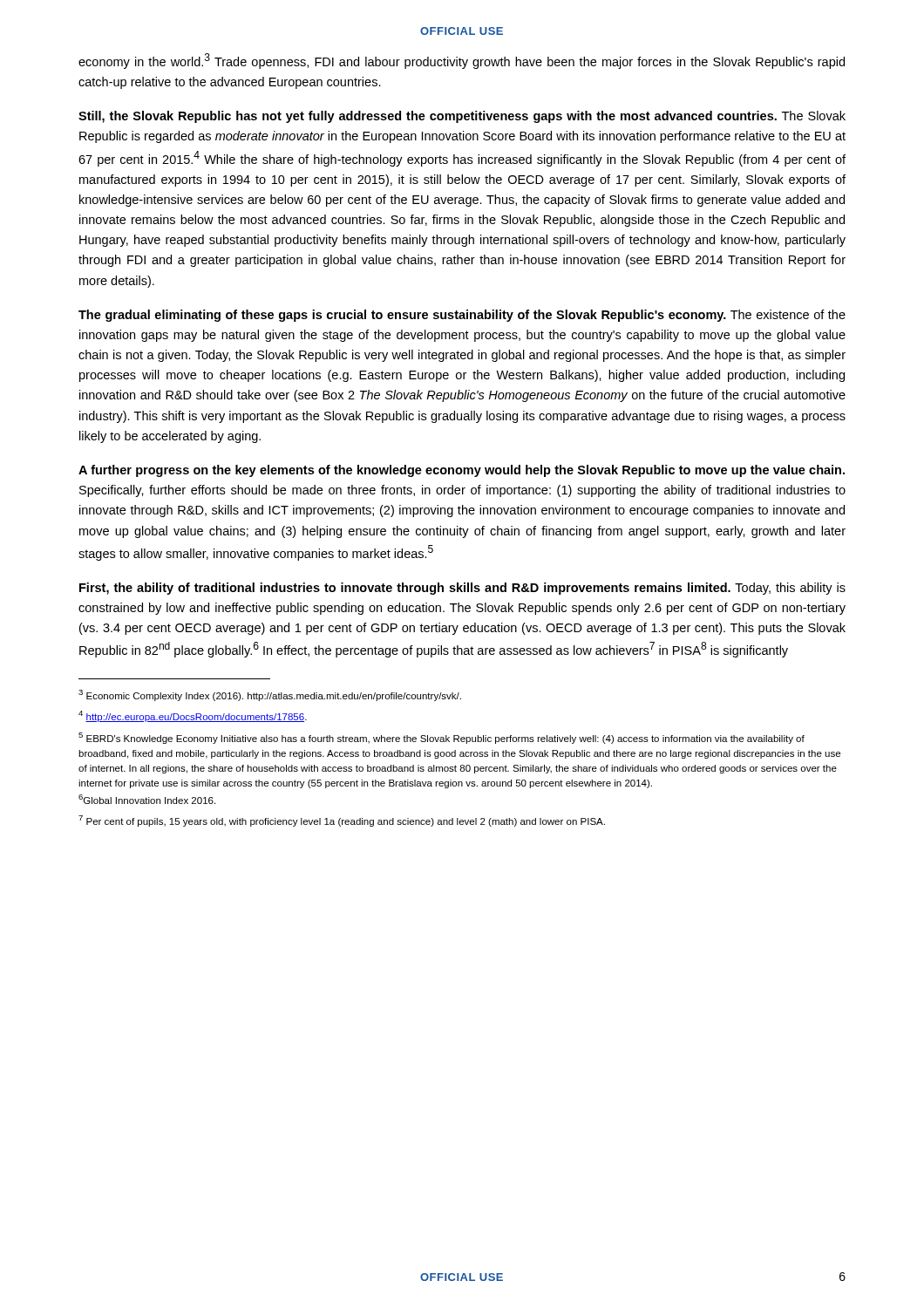Click on the text starting "Still, the Slovak Republic has not"
924x1308 pixels.
pos(462,198)
